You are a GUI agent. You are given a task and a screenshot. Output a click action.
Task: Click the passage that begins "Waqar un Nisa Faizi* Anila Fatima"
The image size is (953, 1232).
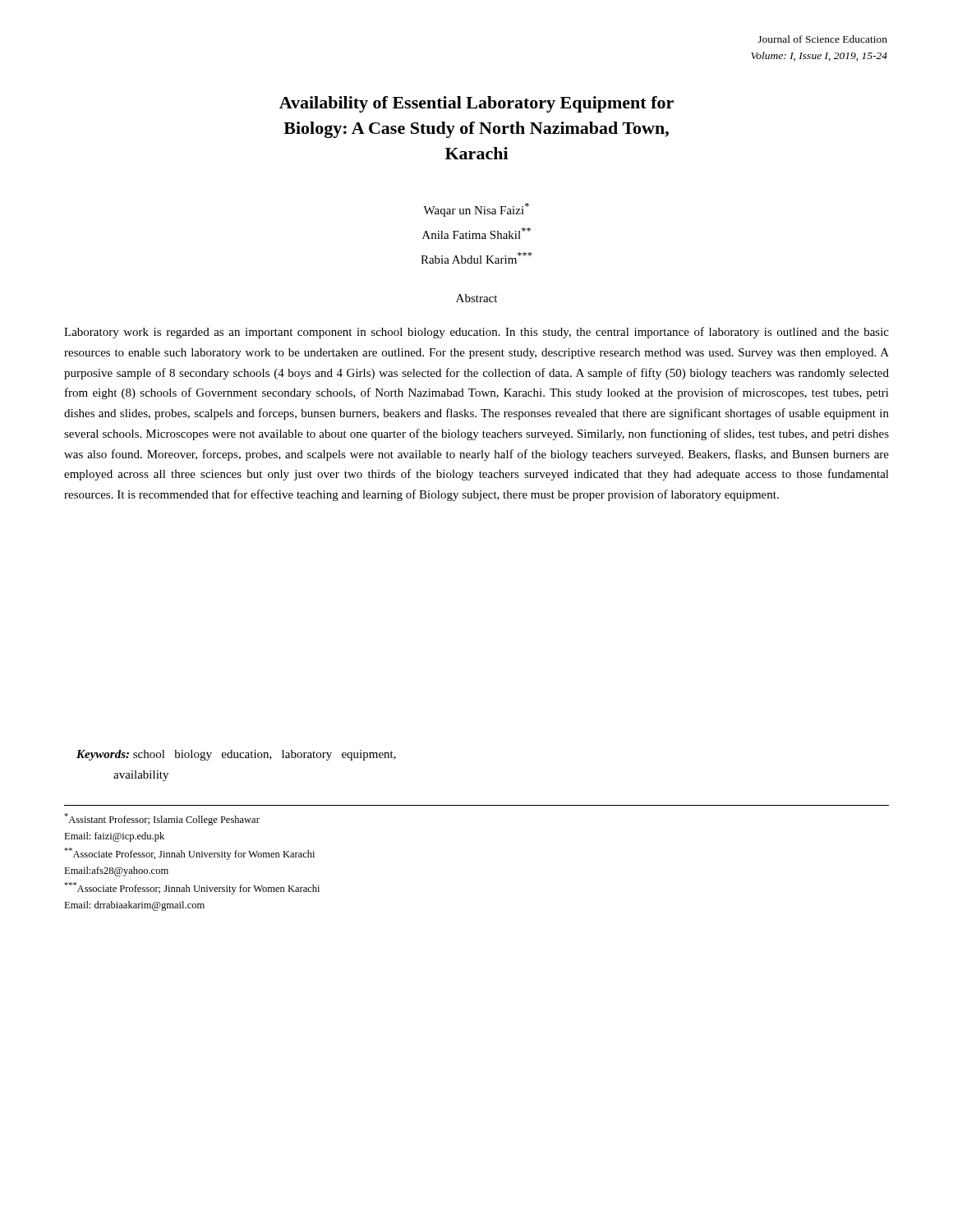pos(476,234)
